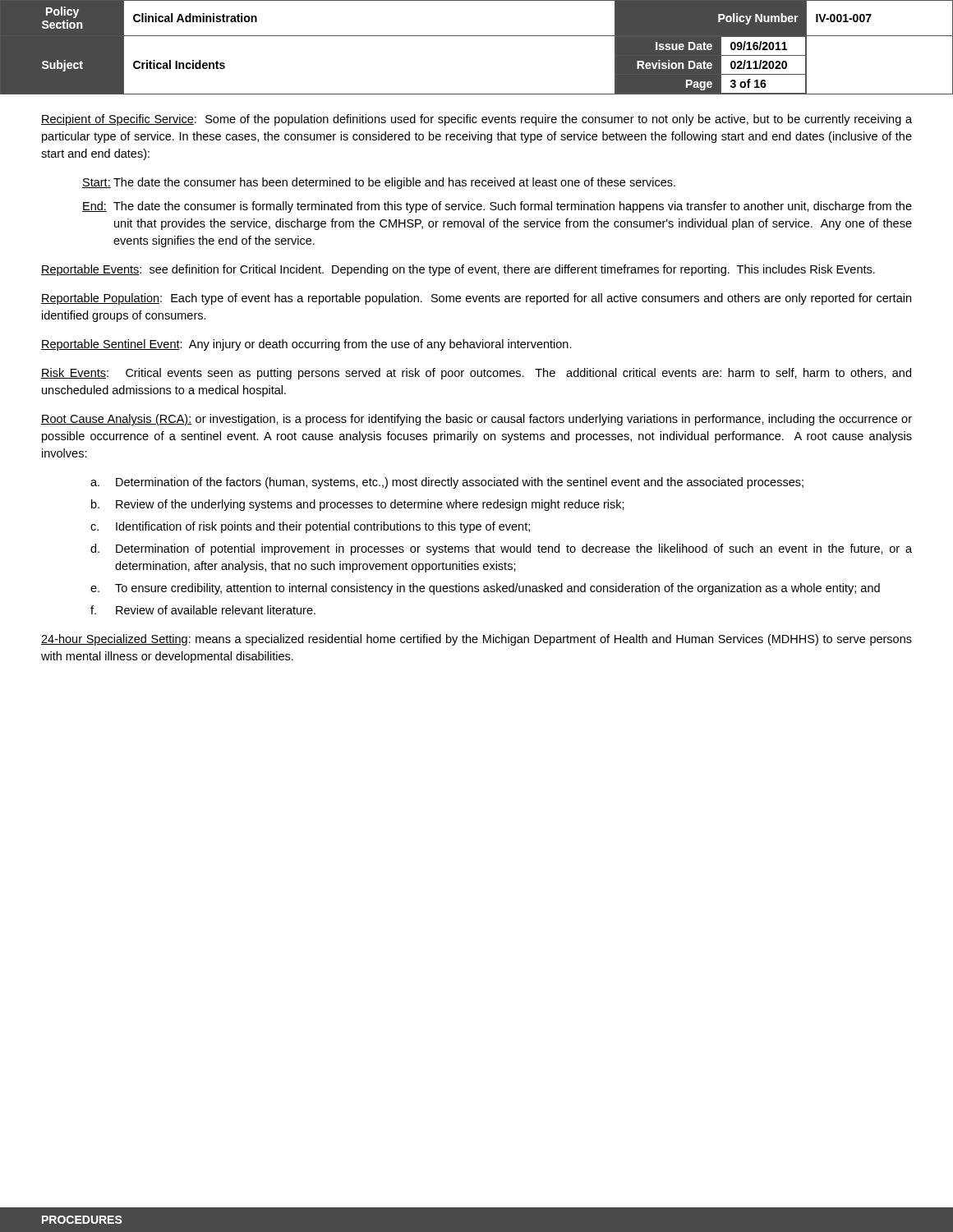Screen dimensions: 1232x953
Task: Locate the text block that reads "Risk Events: Critical"
Action: click(476, 382)
